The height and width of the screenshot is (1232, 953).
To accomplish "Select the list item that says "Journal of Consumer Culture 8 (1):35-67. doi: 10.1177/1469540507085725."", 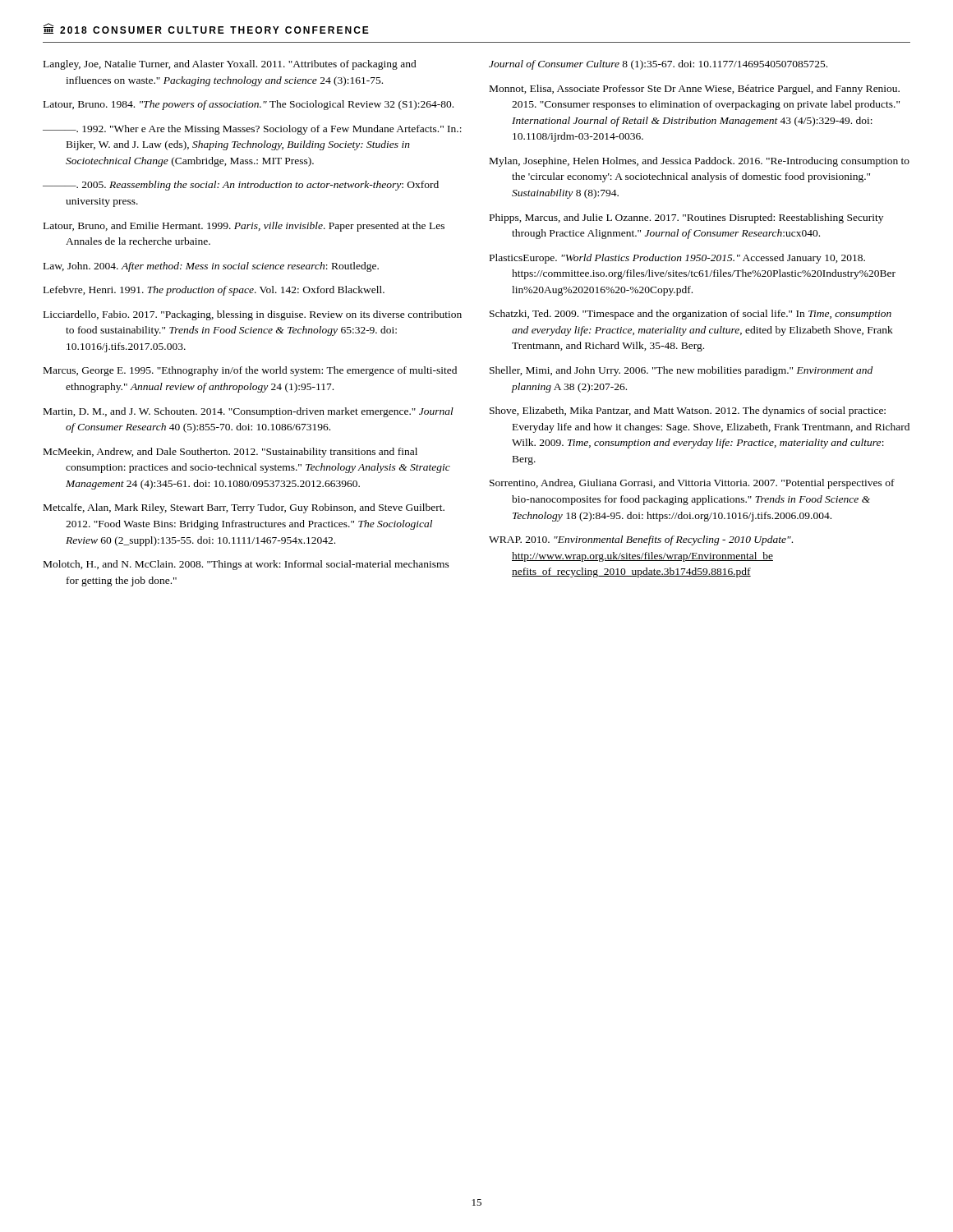I will (x=658, y=64).
